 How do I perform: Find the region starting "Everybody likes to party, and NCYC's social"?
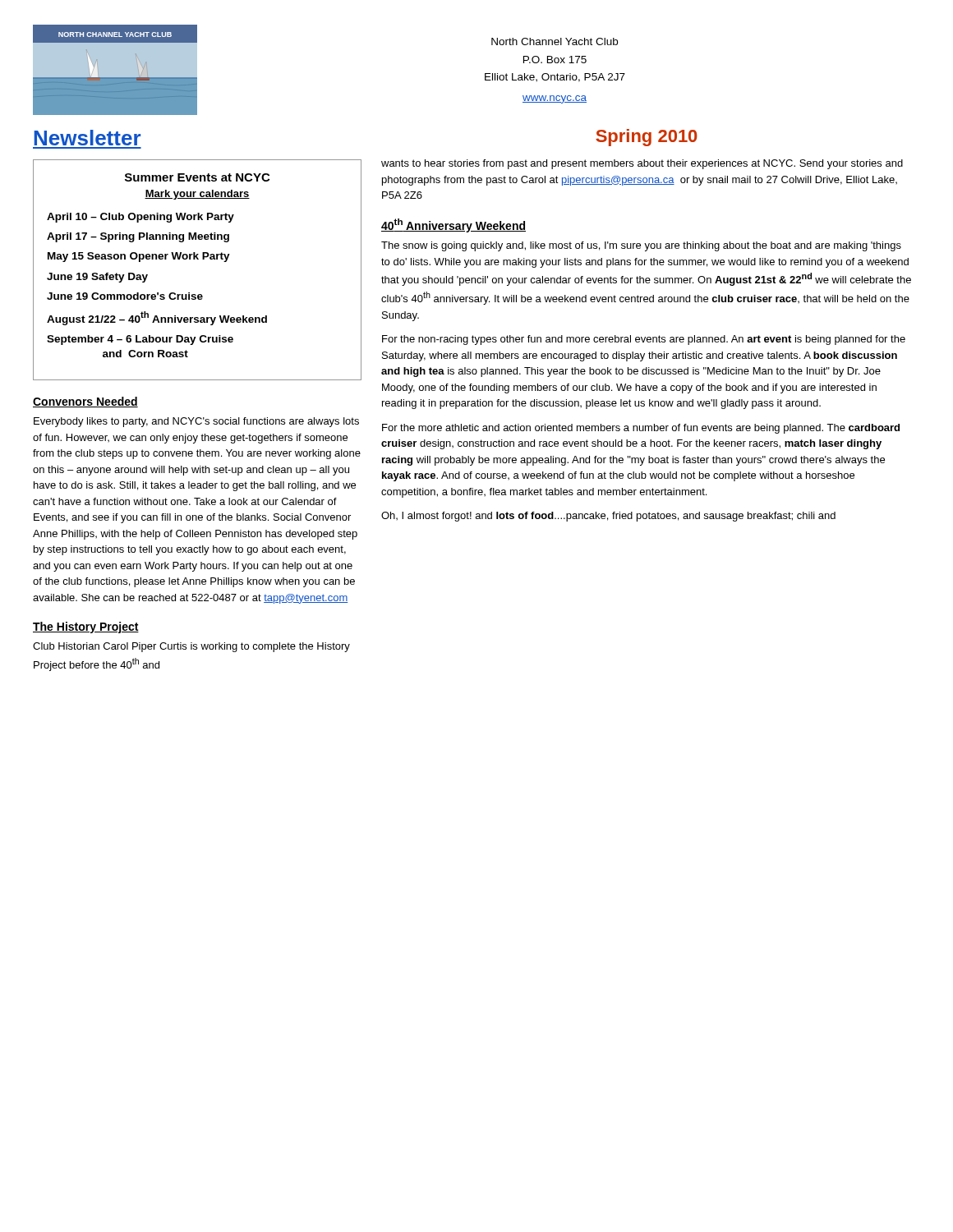tap(197, 509)
